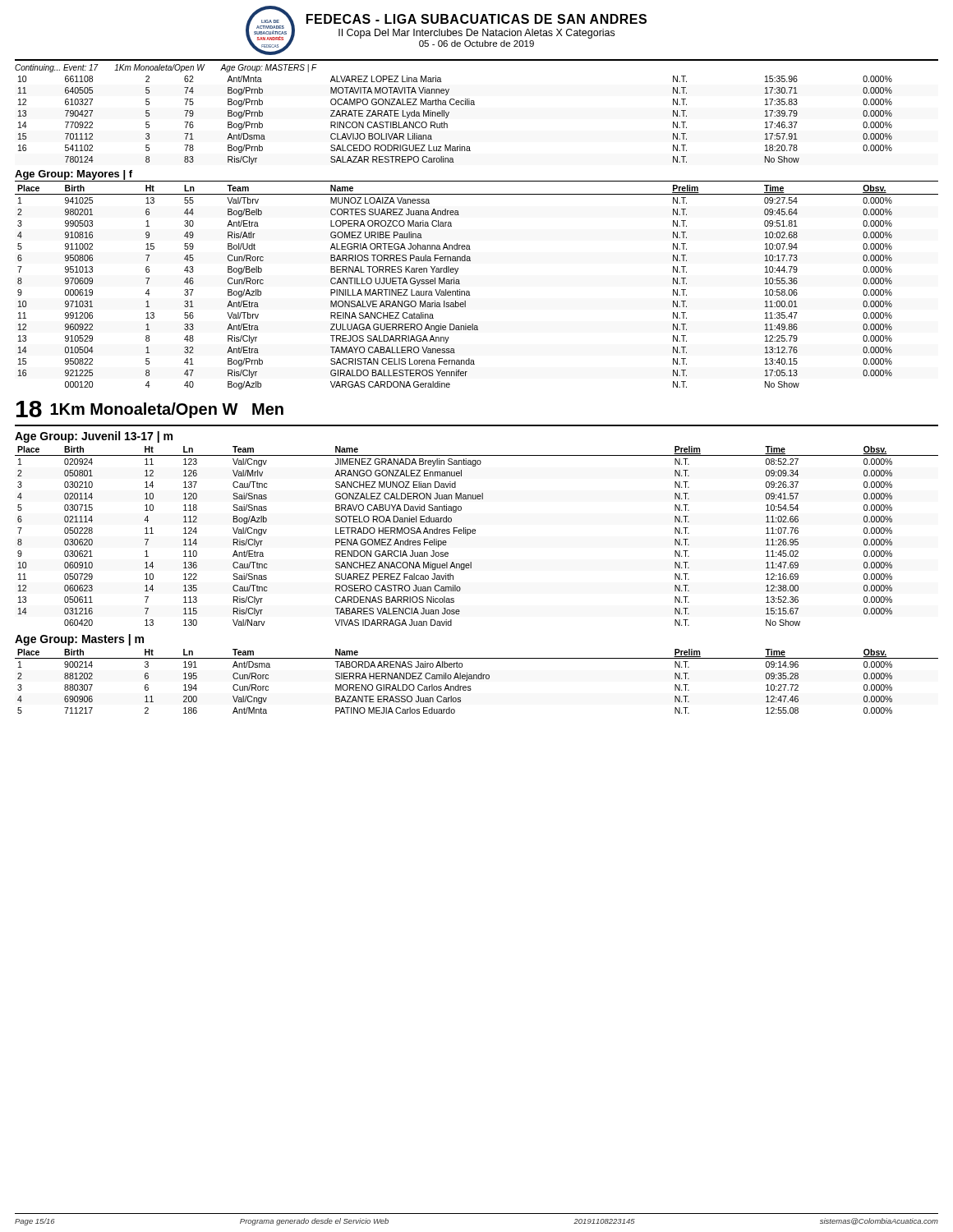Locate the table with the text "MORENO GIRALDO Carlos"
Viewport: 953px width, 1232px height.
(x=476, y=681)
